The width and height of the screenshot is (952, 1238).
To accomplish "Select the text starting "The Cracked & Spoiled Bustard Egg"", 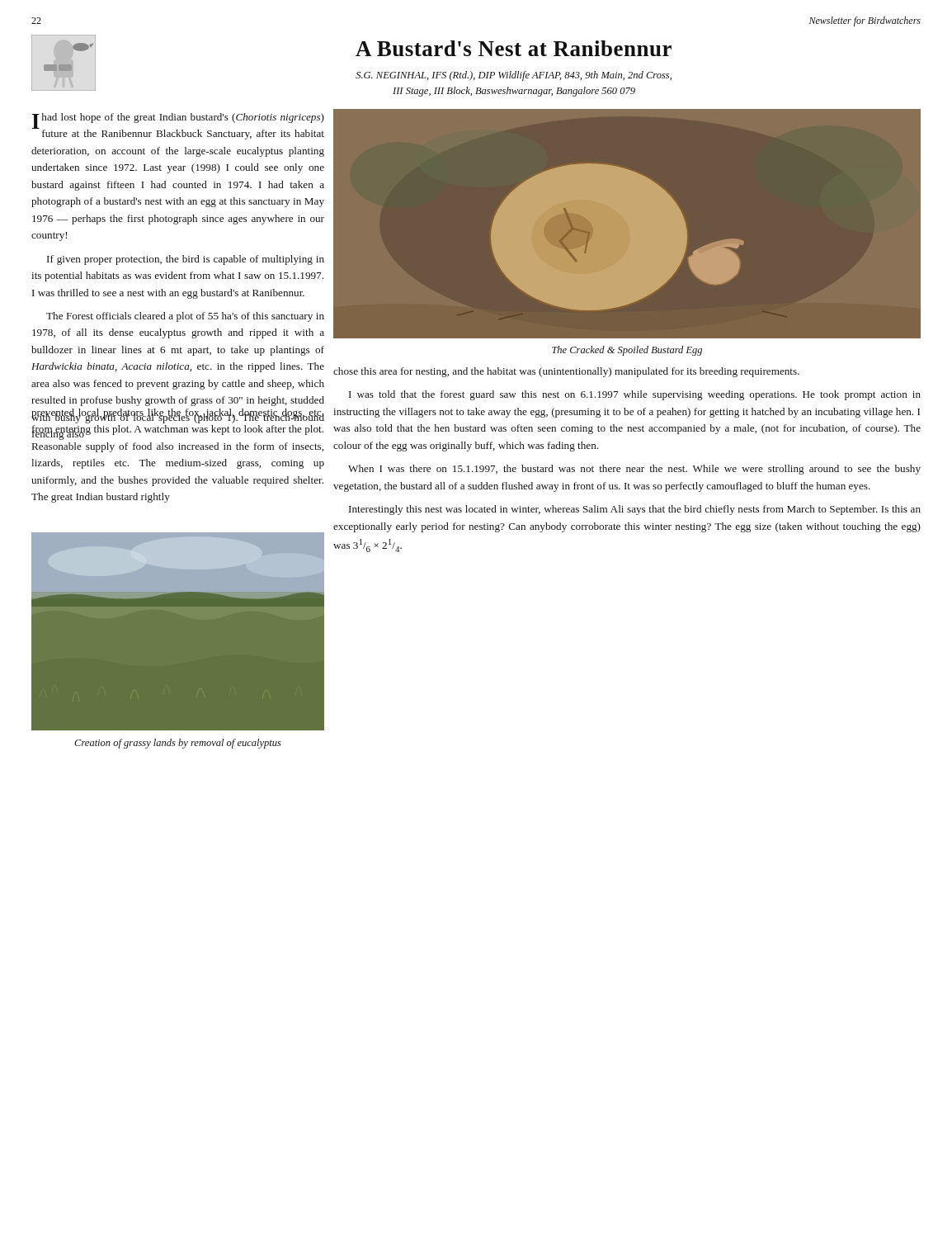I will [627, 350].
